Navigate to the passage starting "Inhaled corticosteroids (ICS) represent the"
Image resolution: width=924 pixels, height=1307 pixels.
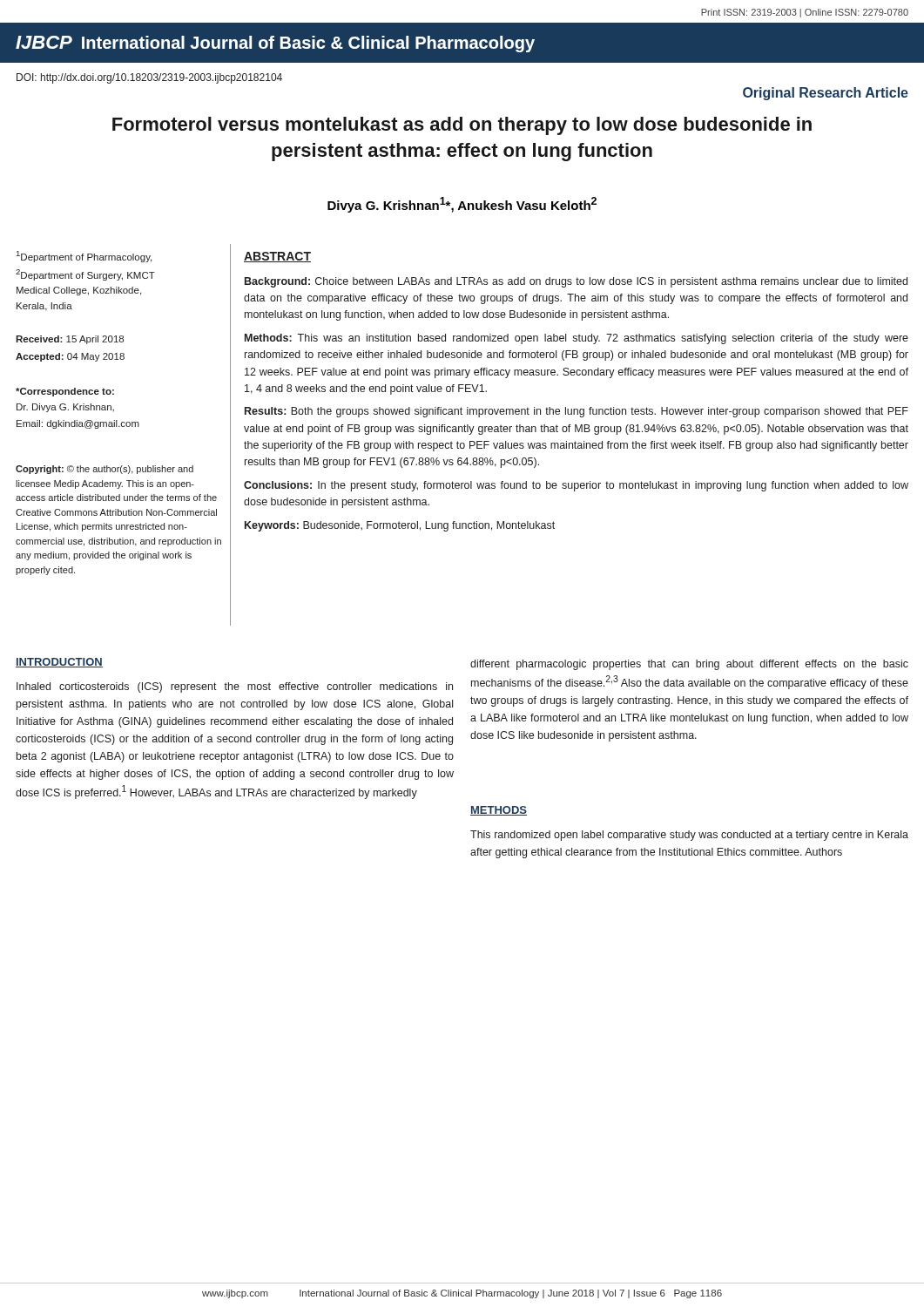[235, 740]
